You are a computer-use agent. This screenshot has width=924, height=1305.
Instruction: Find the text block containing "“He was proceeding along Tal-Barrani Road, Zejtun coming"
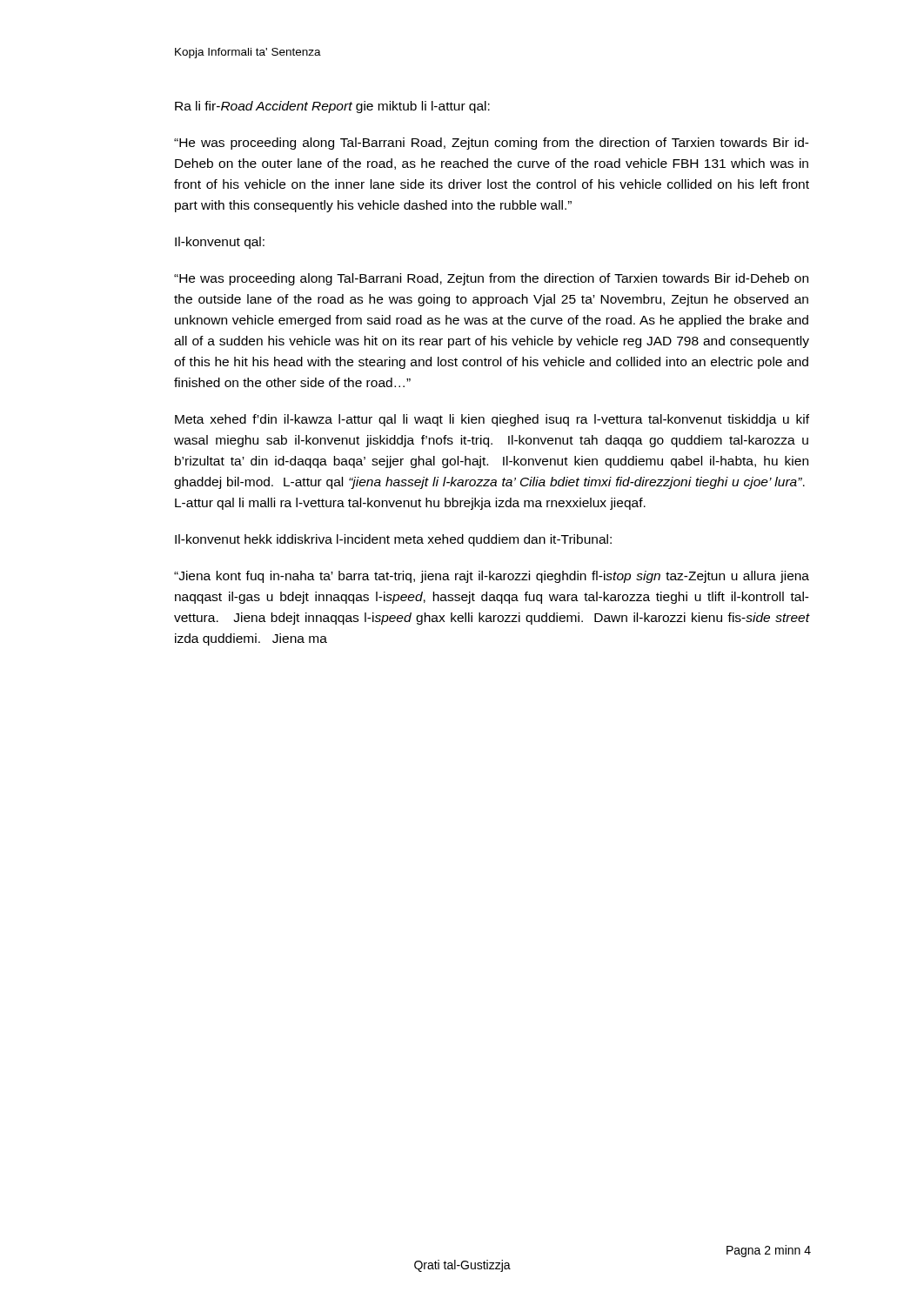coord(492,174)
